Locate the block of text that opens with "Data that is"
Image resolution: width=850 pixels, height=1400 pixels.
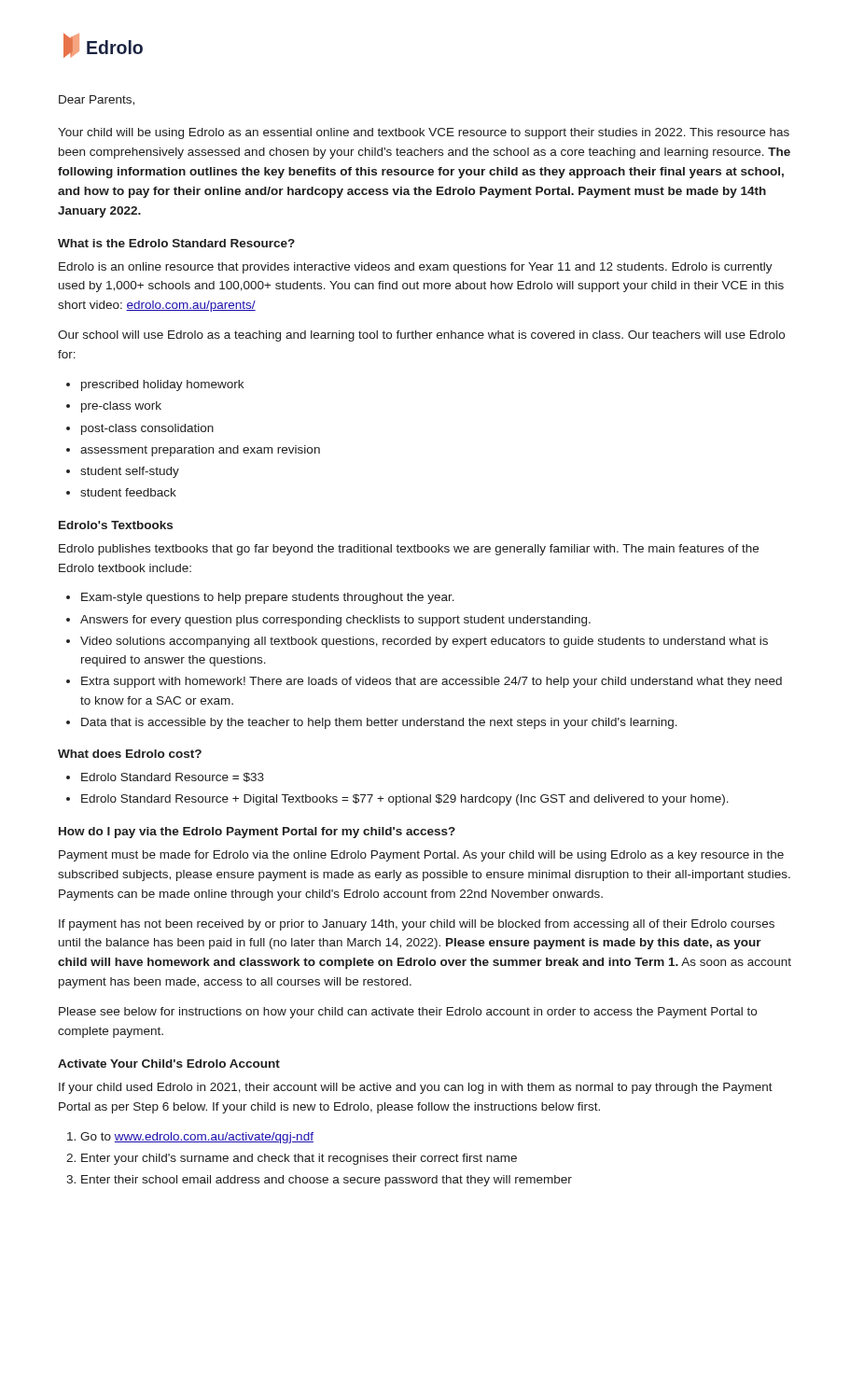pyautogui.click(x=379, y=722)
